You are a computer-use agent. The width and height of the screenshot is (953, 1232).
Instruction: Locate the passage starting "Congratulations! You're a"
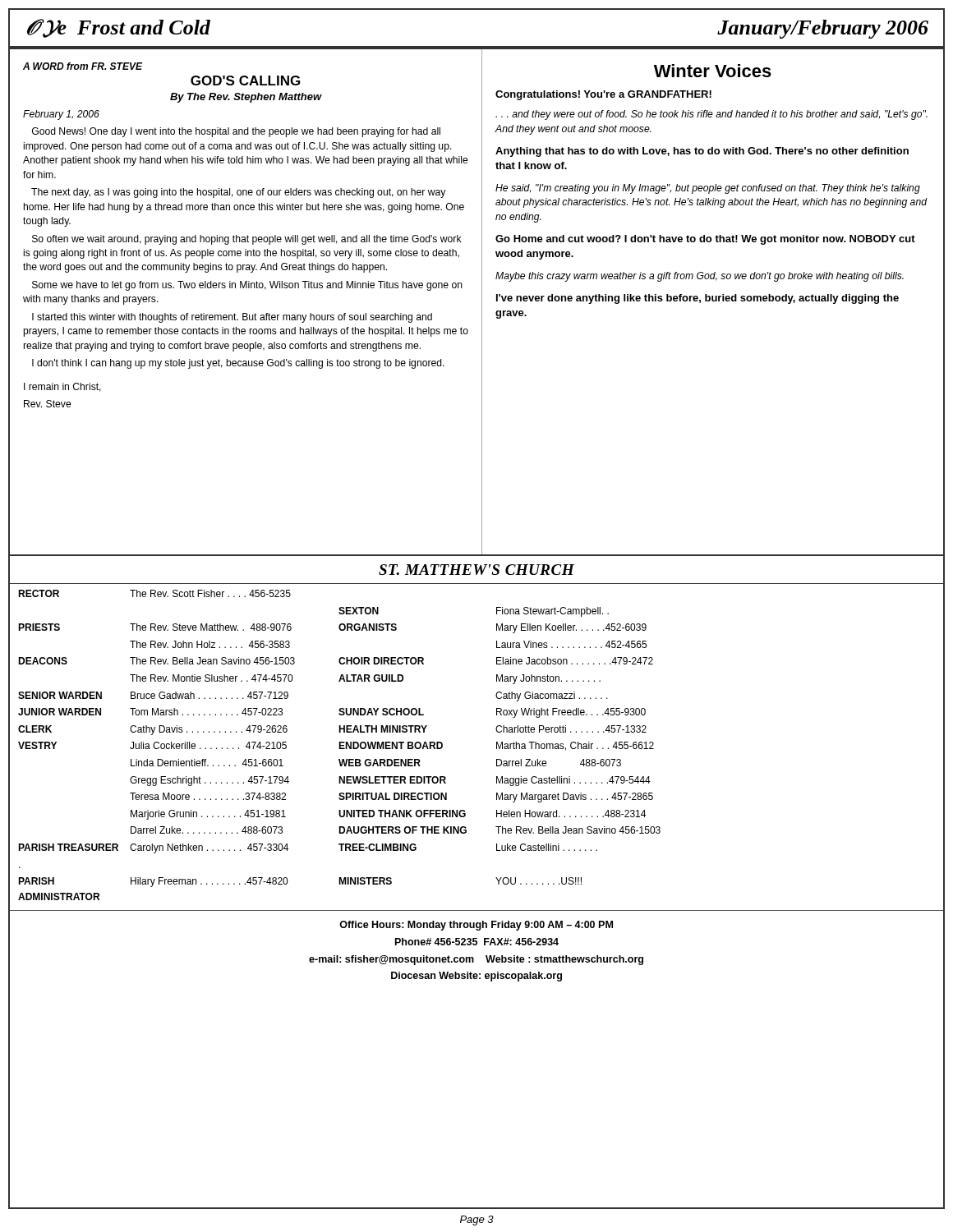pos(604,94)
